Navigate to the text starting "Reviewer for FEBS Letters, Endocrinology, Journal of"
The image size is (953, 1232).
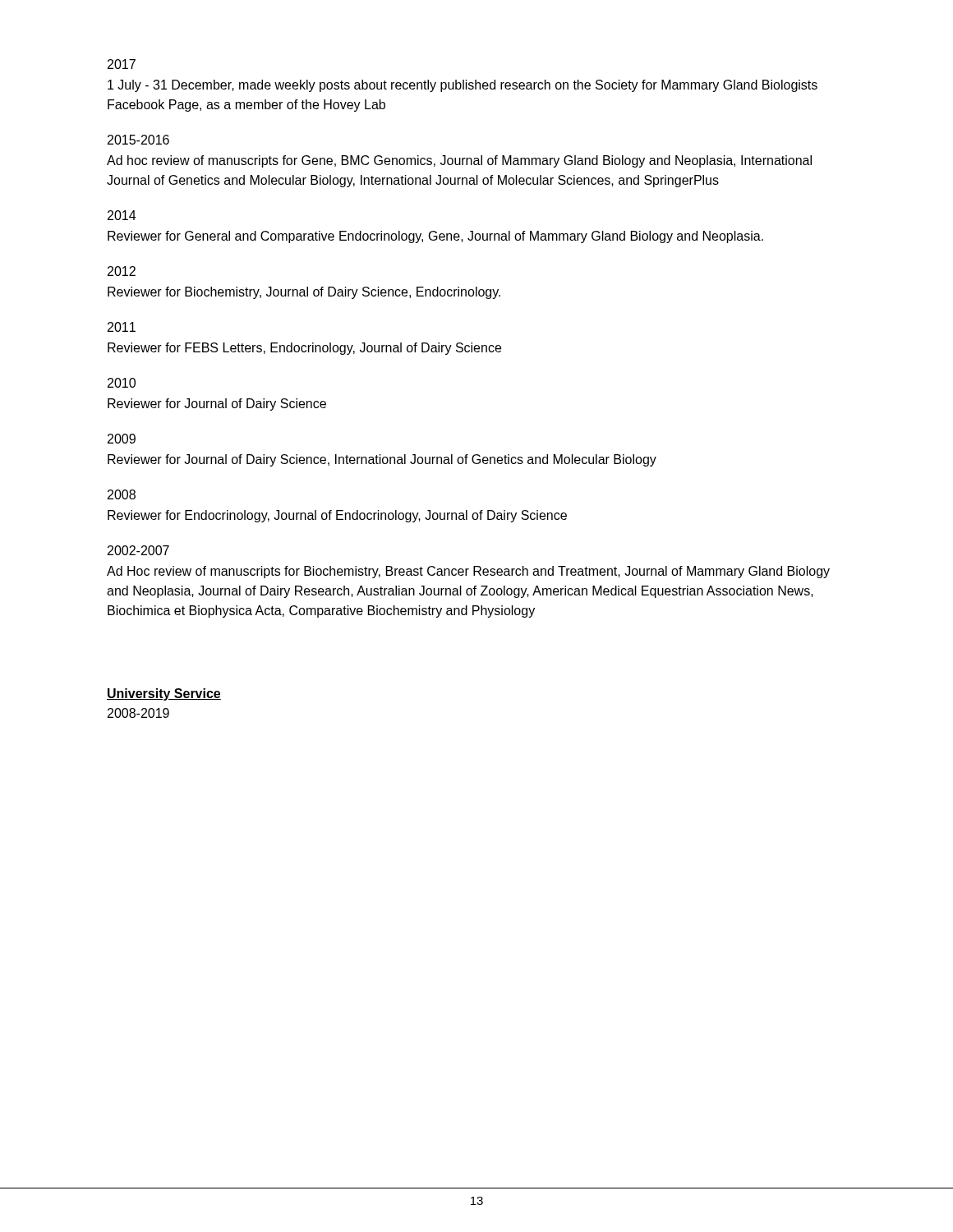pos(304,348)
